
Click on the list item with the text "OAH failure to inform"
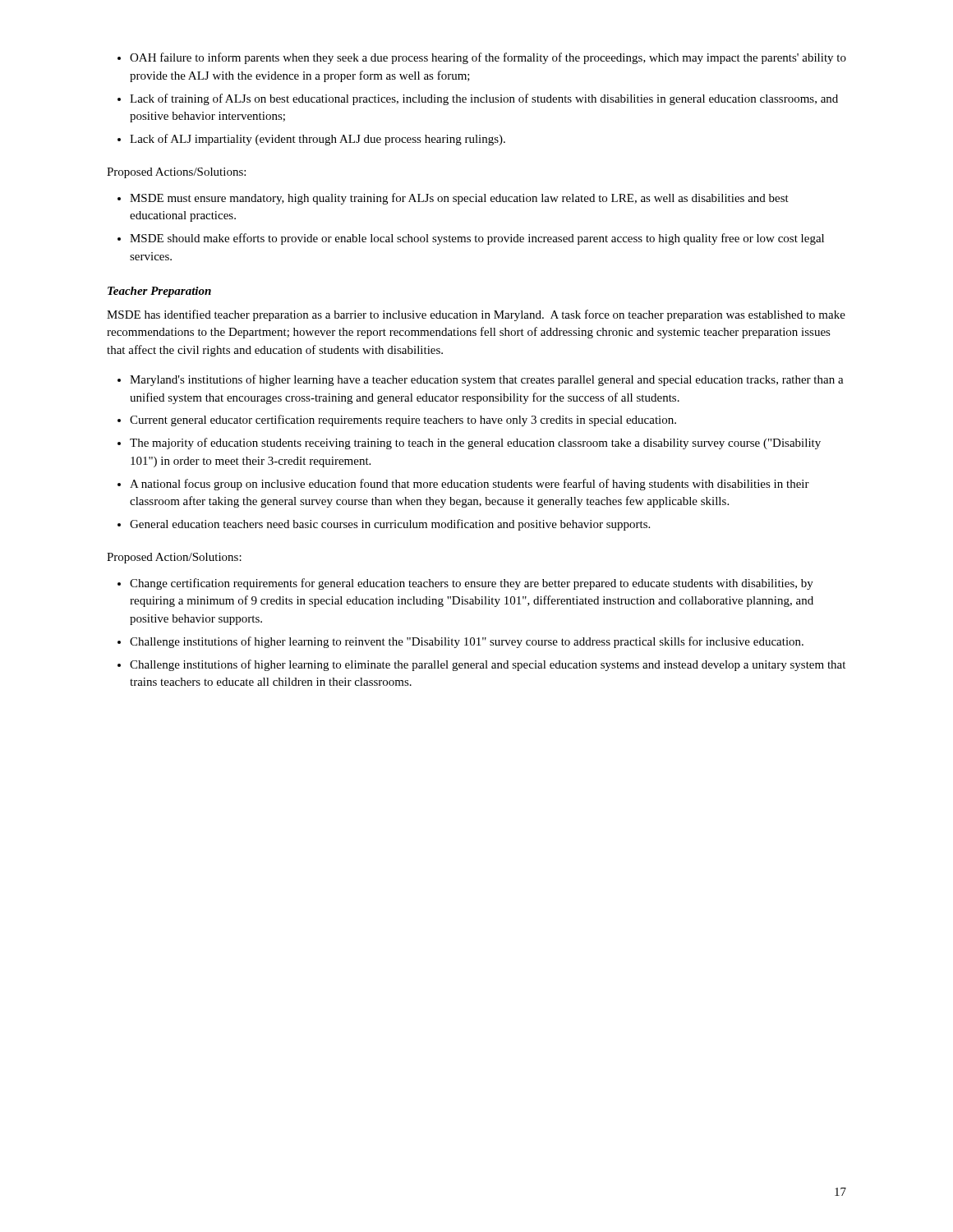(x=488, y=67)
